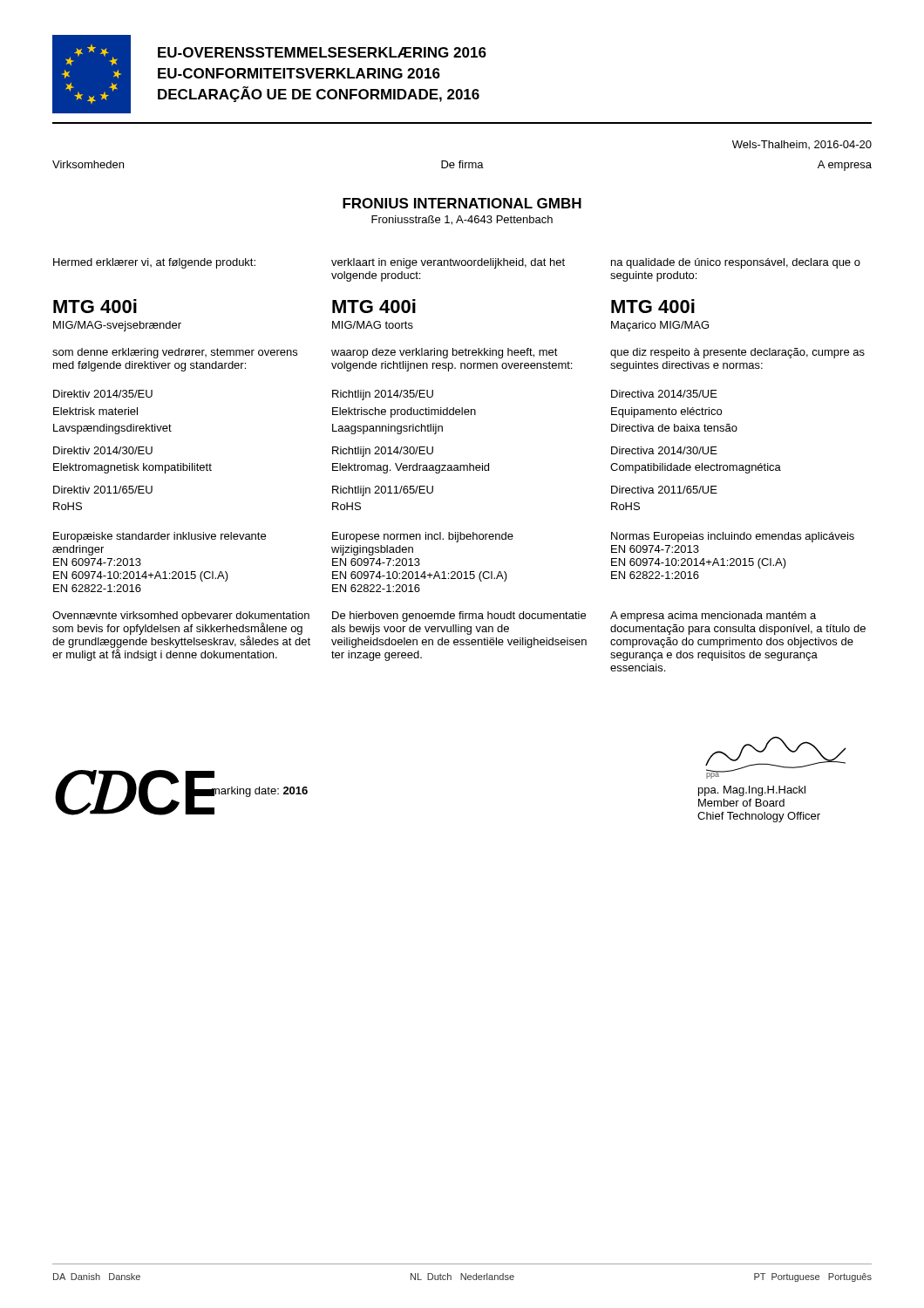Select the passage starting "Europæiske standarder inklusive relevante ændringer"
This screenshot has height=1308, width=924.
[x=159, y=562]
